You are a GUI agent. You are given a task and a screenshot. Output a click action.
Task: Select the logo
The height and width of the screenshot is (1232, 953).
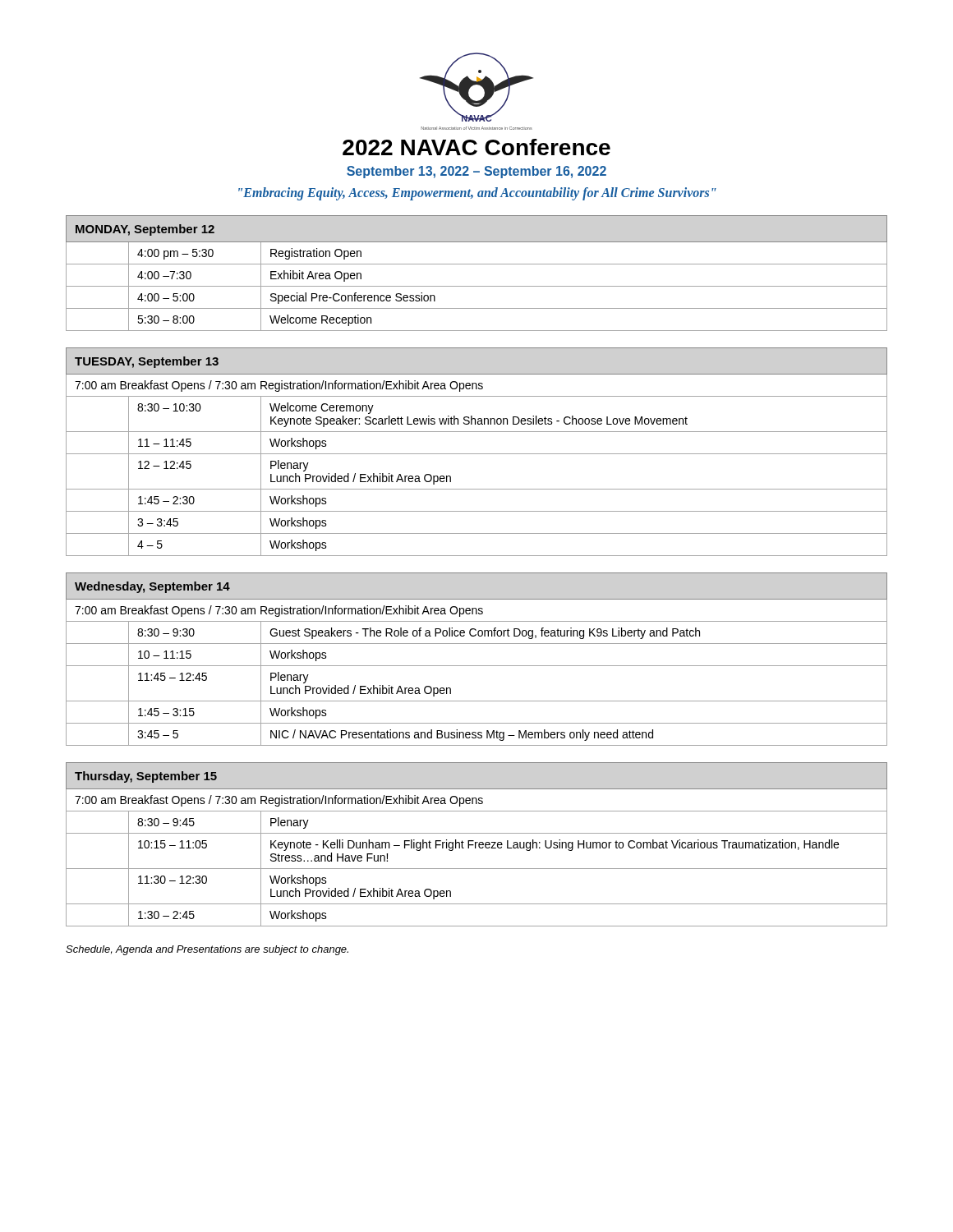pyautogui.click(x=476, y=82)
